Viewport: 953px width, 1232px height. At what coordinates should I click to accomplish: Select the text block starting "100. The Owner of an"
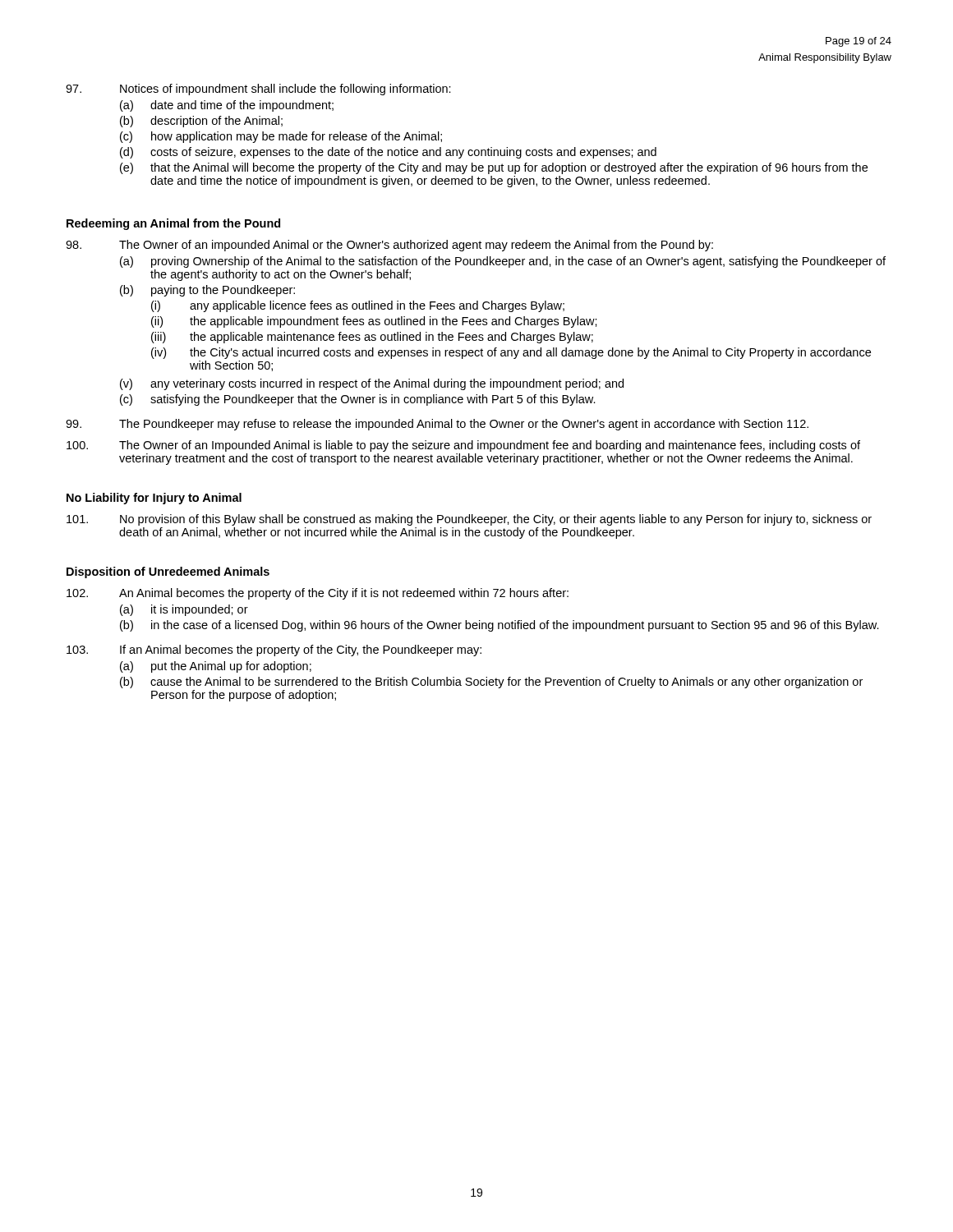point(479,452)
